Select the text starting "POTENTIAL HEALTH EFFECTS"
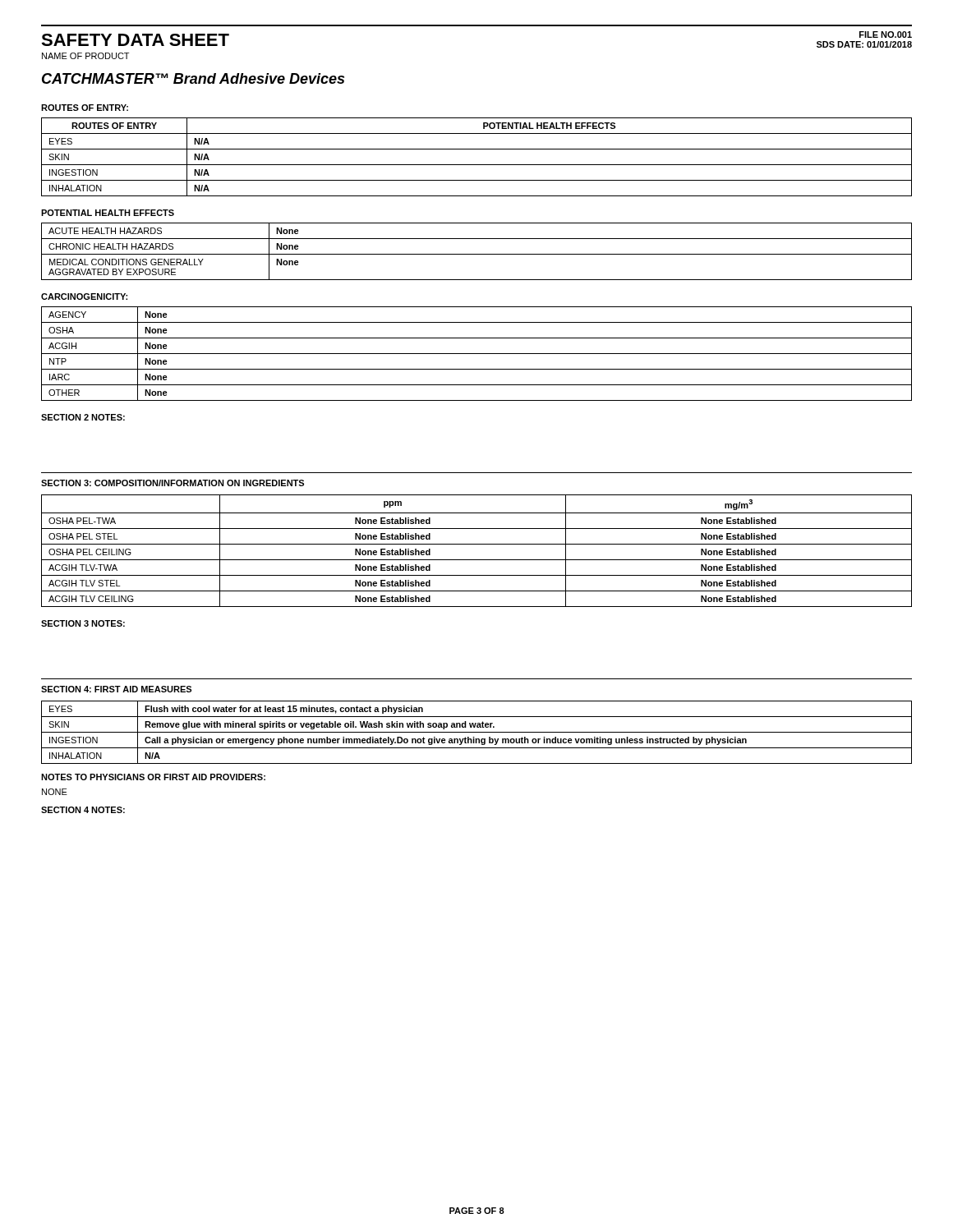The height and width of the screenshot is (1232, 953). pyautogui.click(x=108, y=213)
